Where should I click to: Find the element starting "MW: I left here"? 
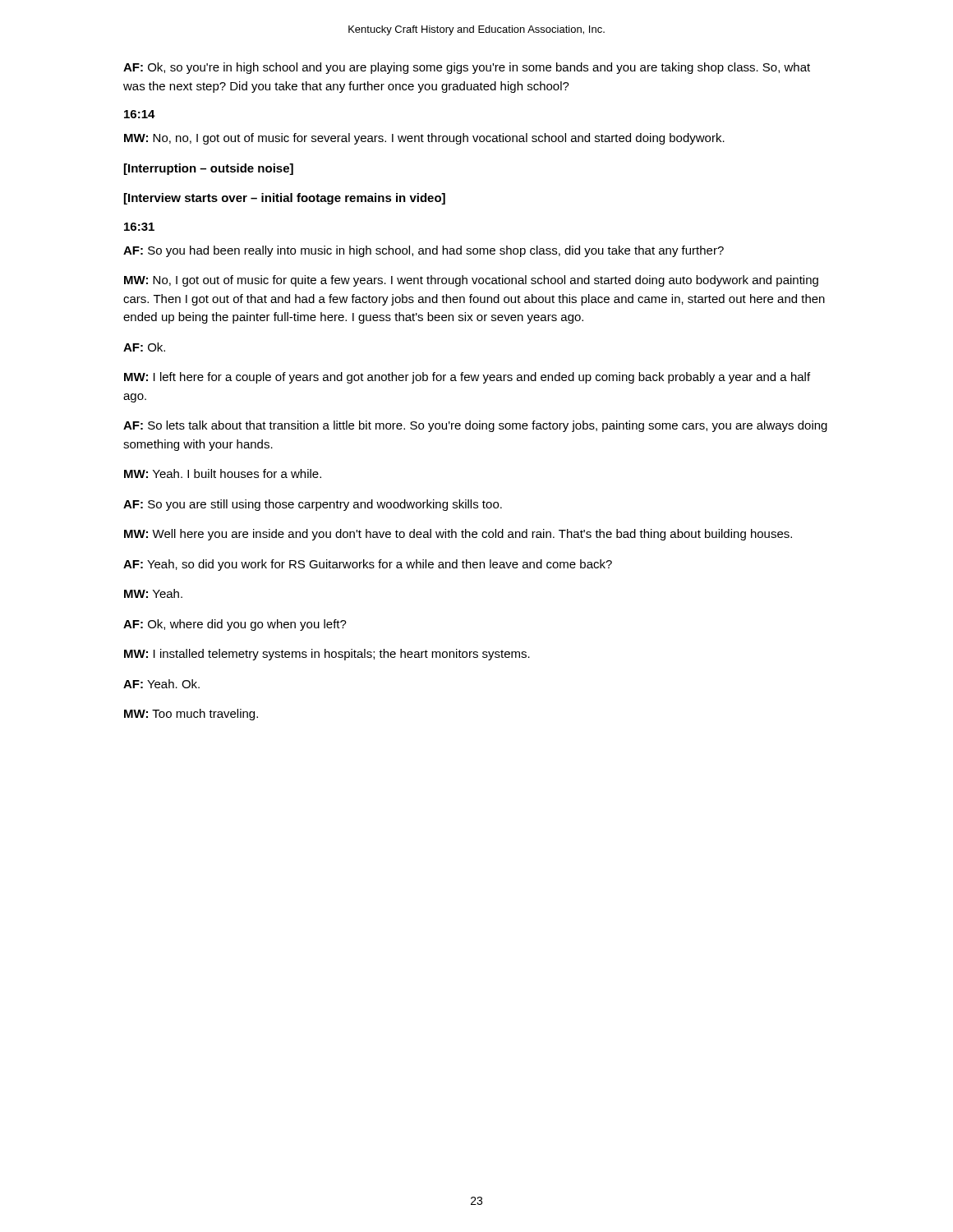[x=467, y=386]
